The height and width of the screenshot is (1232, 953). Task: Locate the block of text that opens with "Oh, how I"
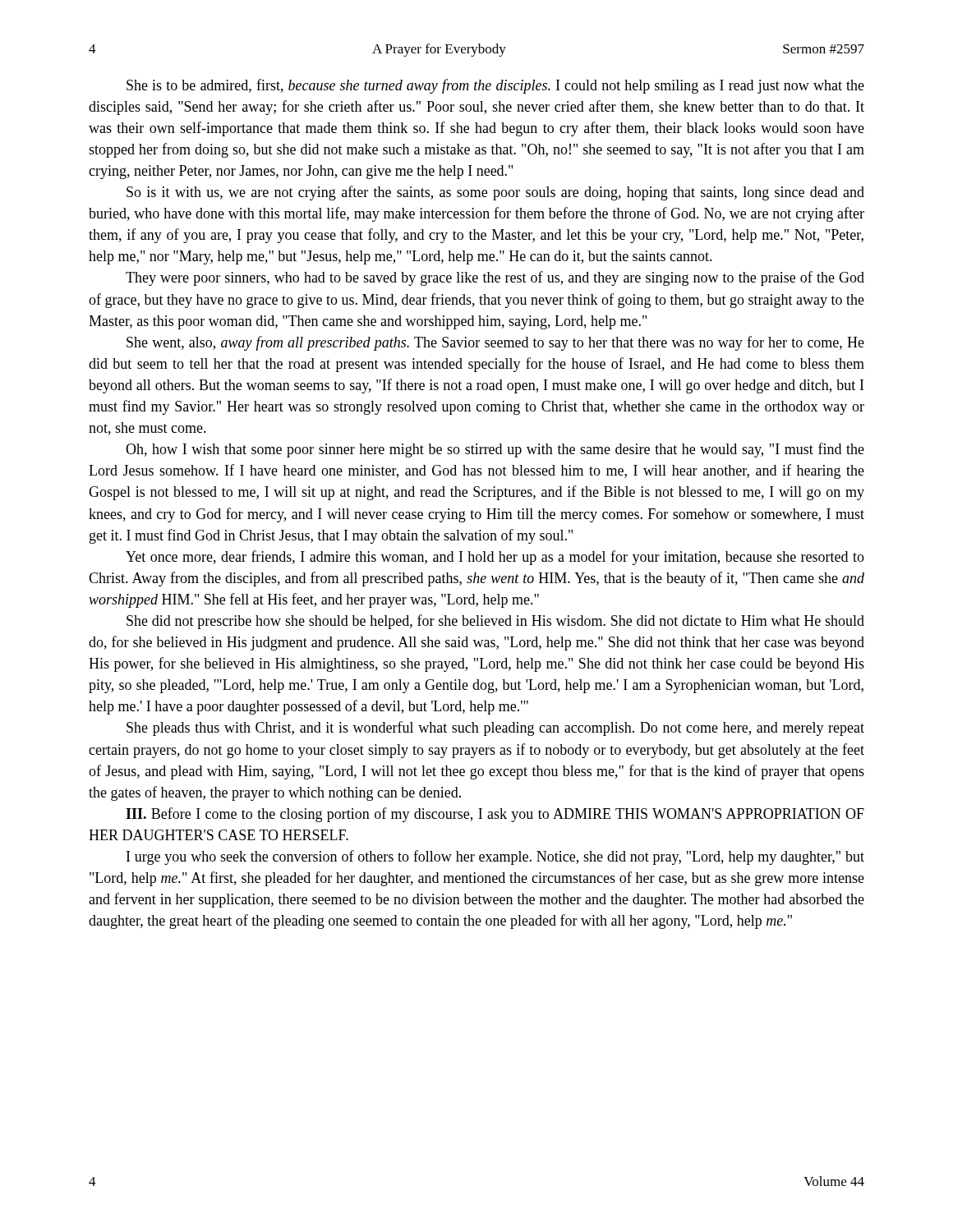tap(476, 492)
